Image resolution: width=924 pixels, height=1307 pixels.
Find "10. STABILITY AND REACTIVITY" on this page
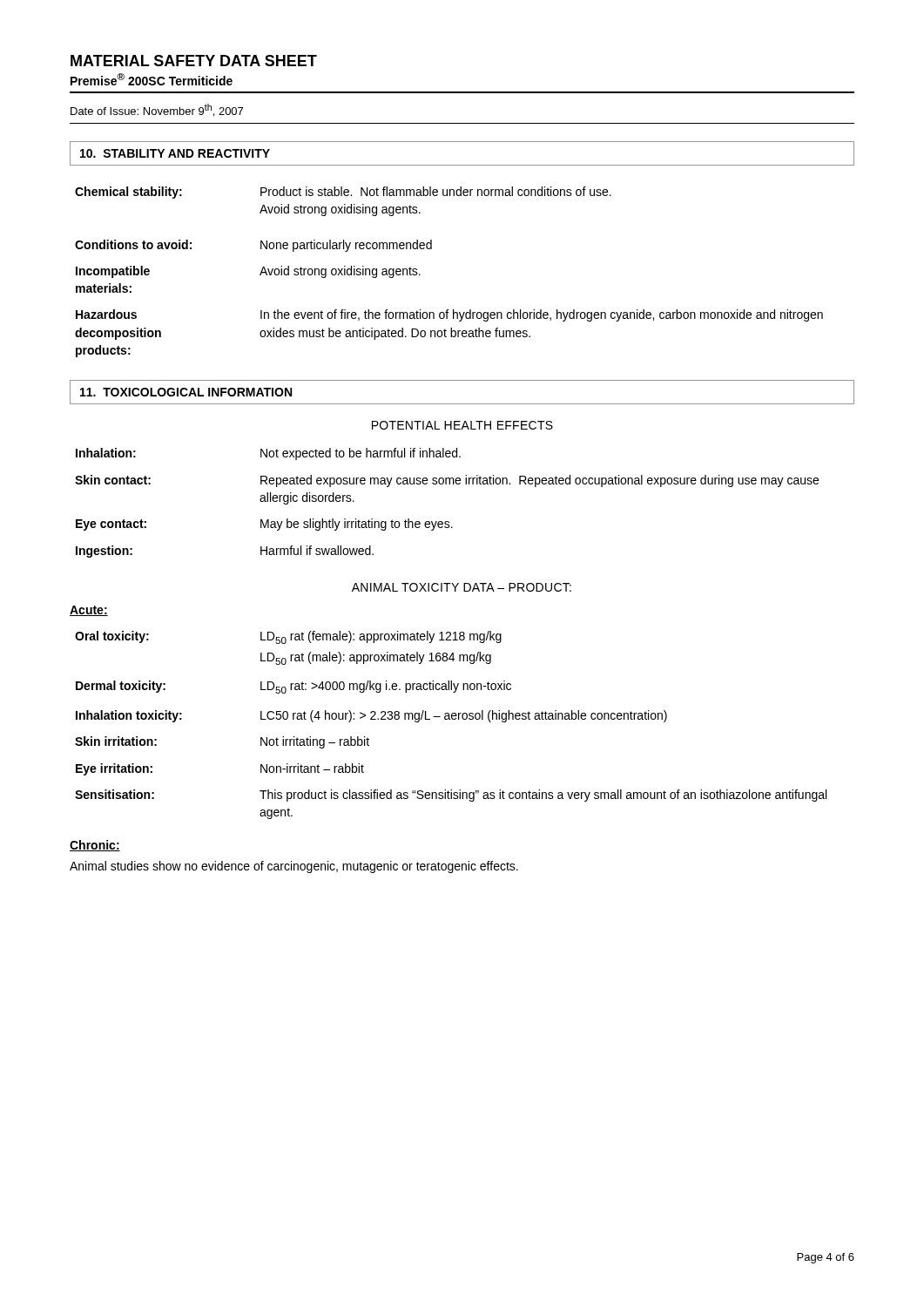(x=175, y=153)
